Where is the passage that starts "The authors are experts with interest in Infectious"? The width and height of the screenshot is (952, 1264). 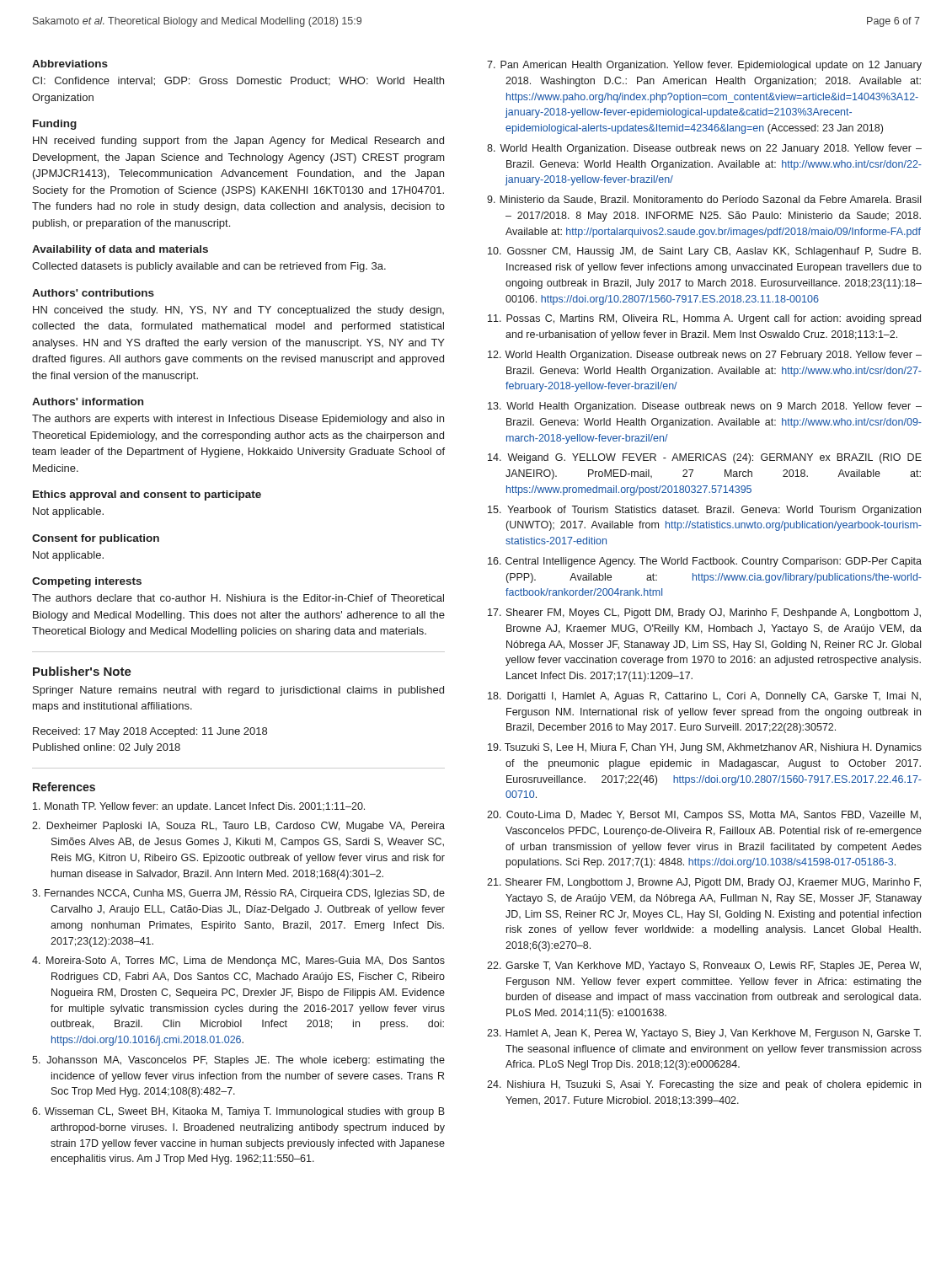click(238, 443)
